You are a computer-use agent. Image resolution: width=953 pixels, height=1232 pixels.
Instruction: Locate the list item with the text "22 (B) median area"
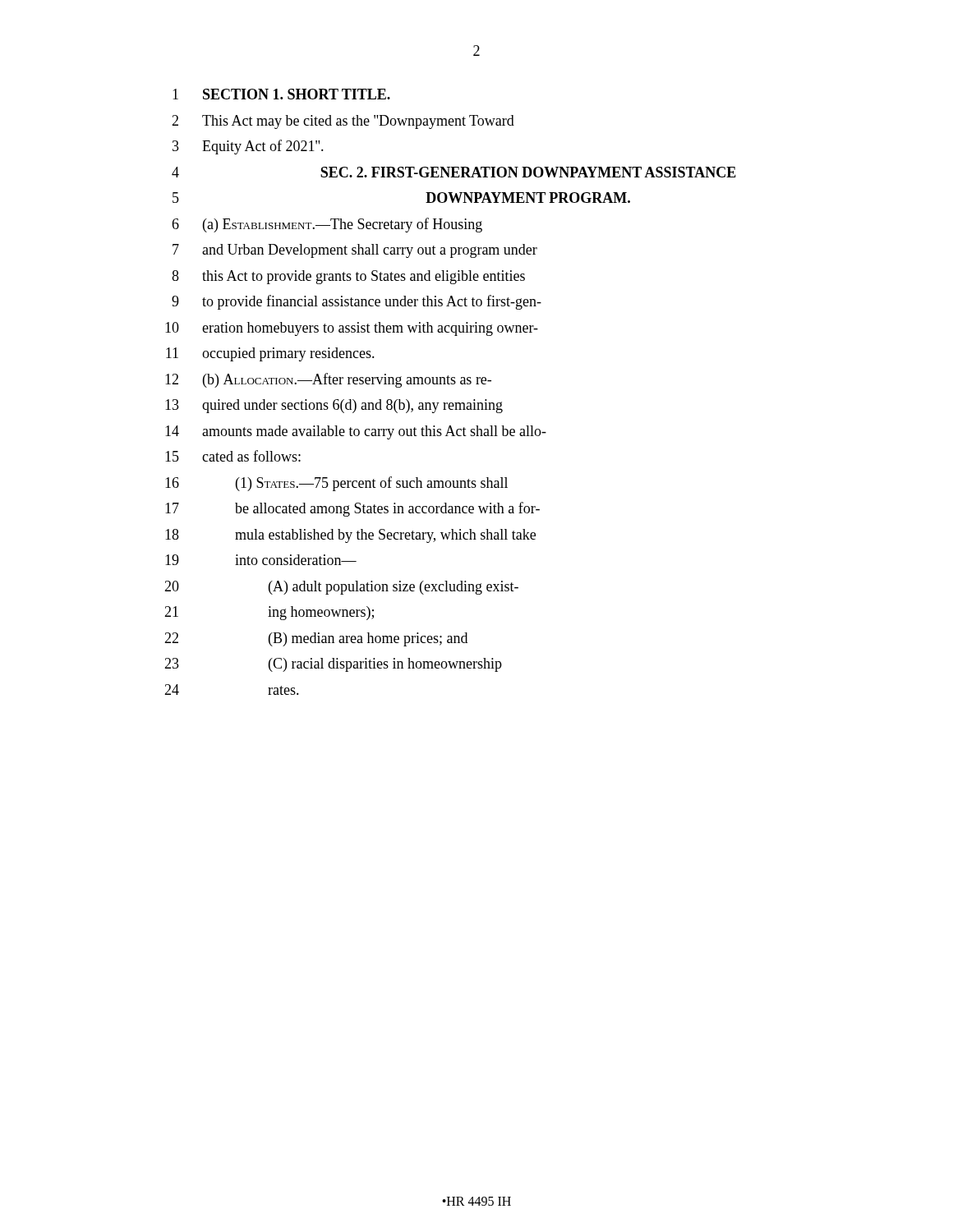pyautogui.click(x=316, y=639)
